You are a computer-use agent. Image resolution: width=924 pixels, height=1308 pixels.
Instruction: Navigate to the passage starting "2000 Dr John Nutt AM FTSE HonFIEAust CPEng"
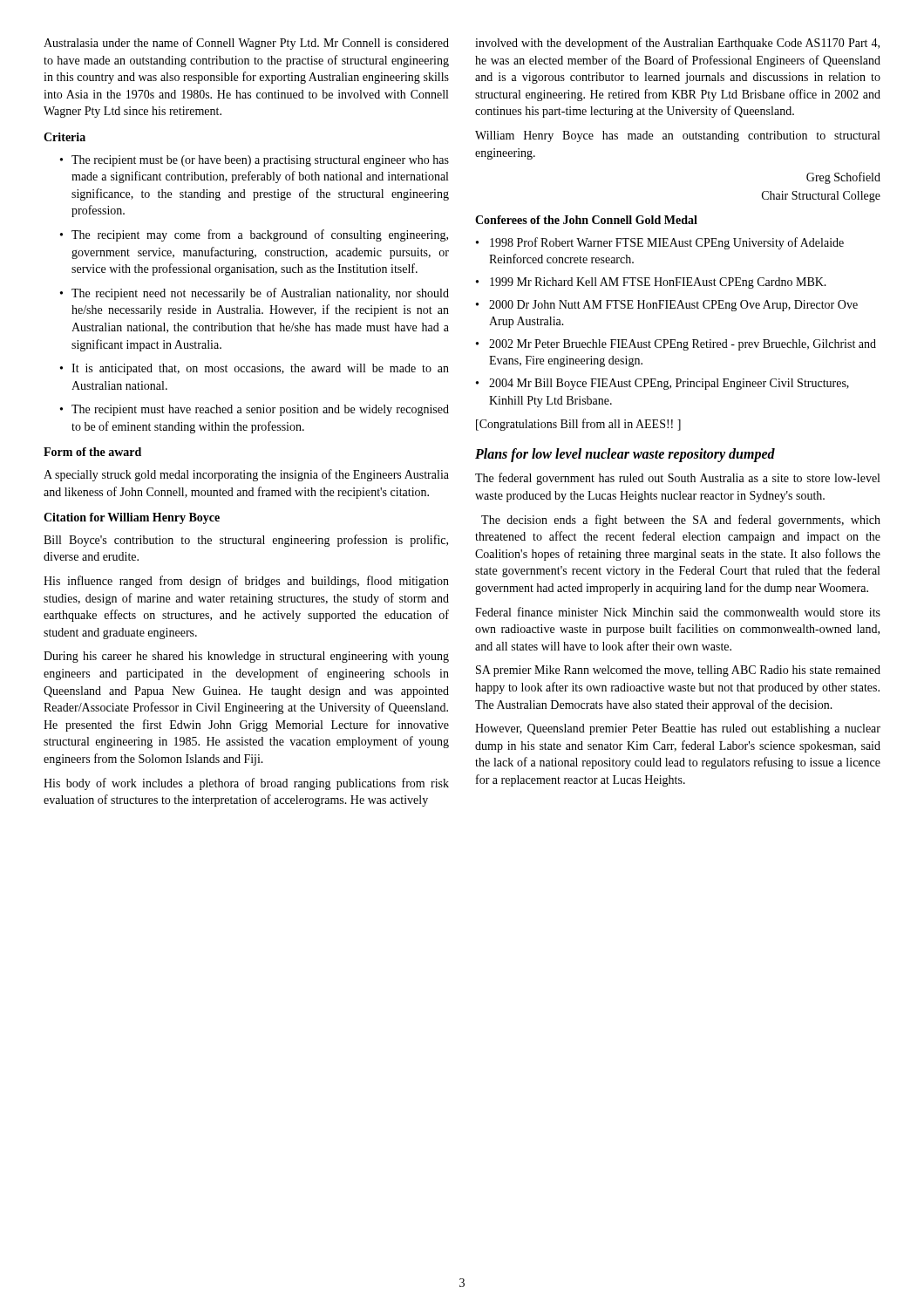pos(673,313)
